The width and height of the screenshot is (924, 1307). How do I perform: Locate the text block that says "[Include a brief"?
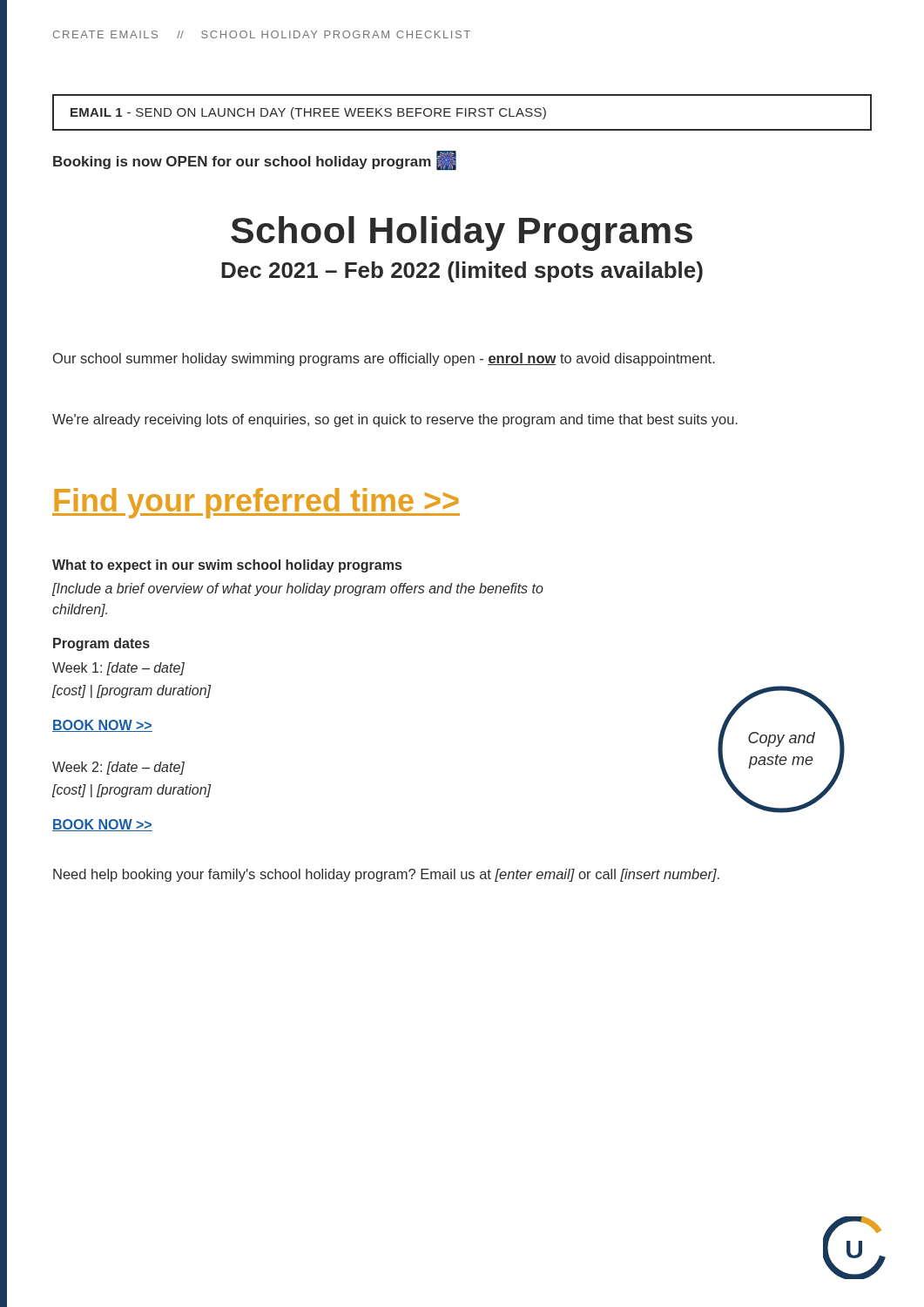point(298,599)
